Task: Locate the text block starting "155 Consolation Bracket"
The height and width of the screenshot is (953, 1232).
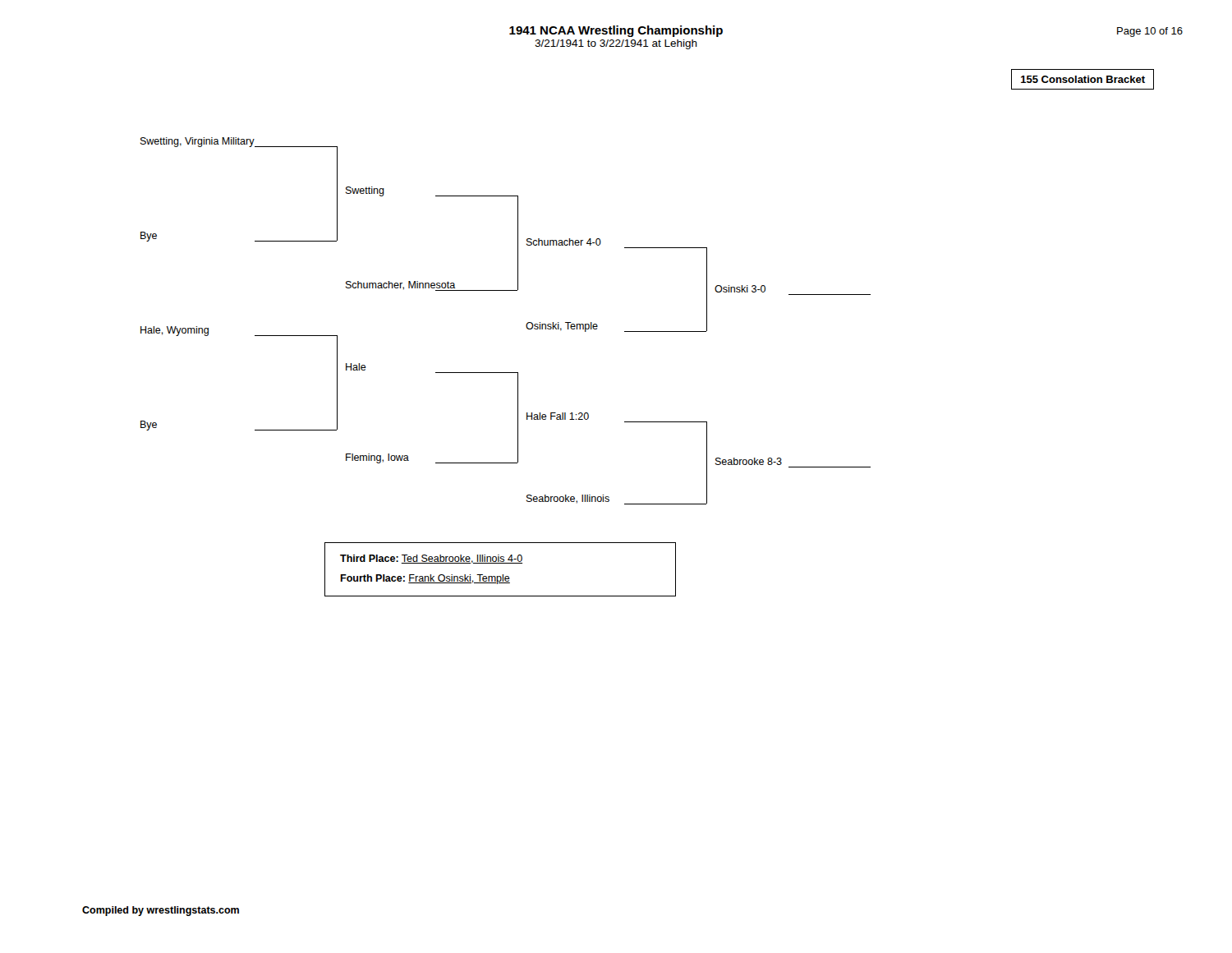Action: (1083, 79)
